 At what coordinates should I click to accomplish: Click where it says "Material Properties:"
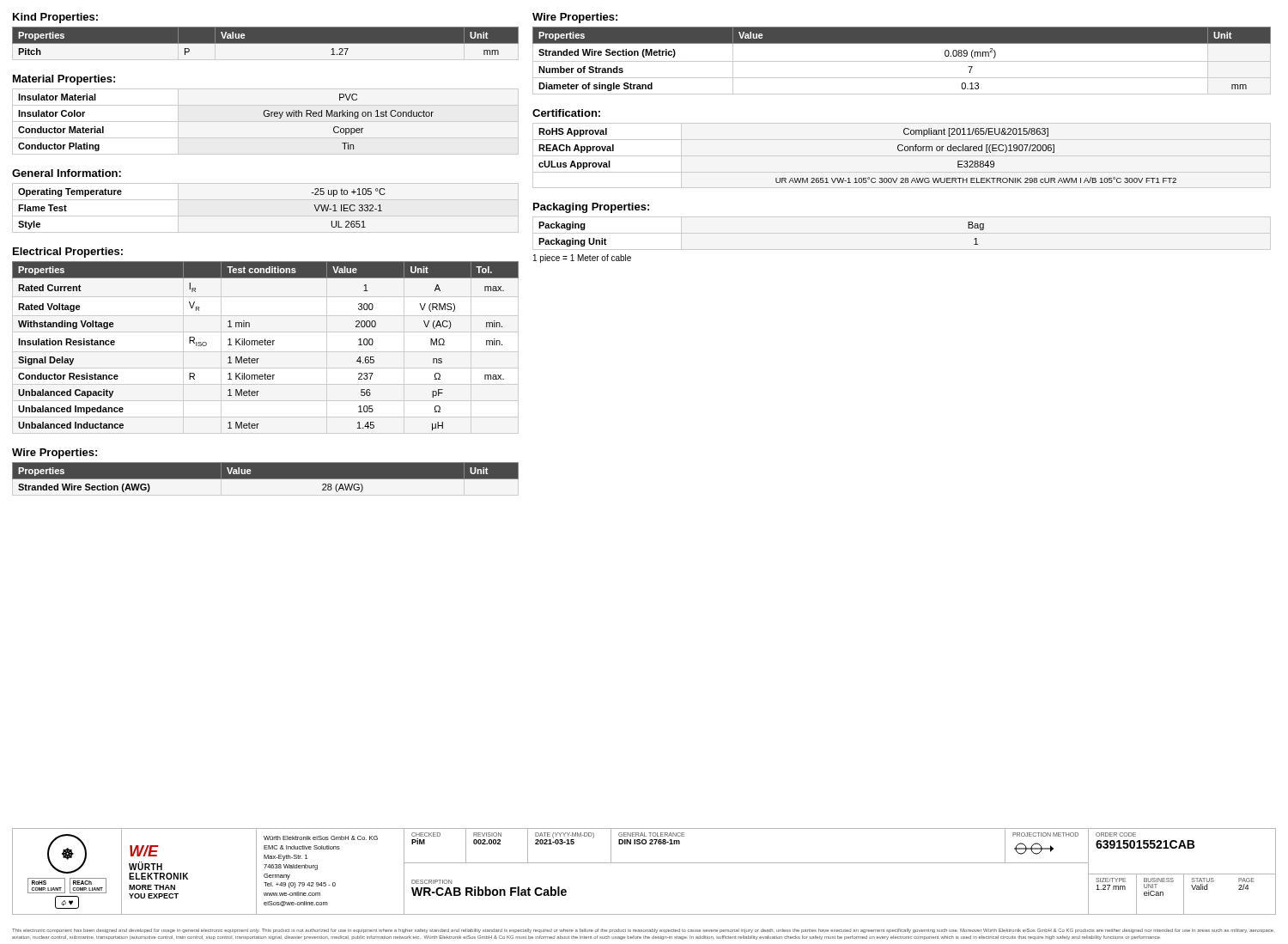pyautogui.click(x=64, y=79)
